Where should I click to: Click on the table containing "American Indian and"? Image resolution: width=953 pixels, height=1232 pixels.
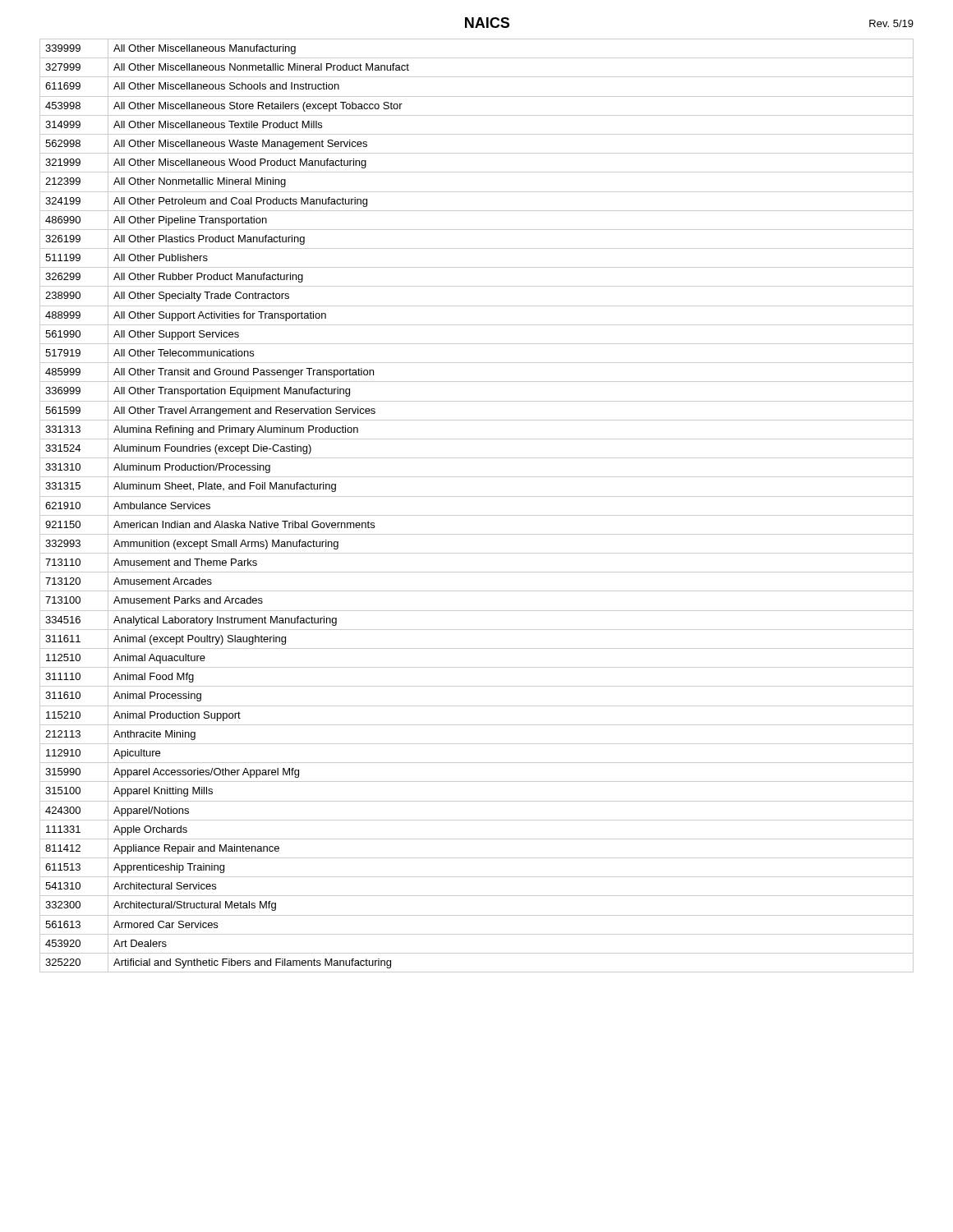click(476, 506)
